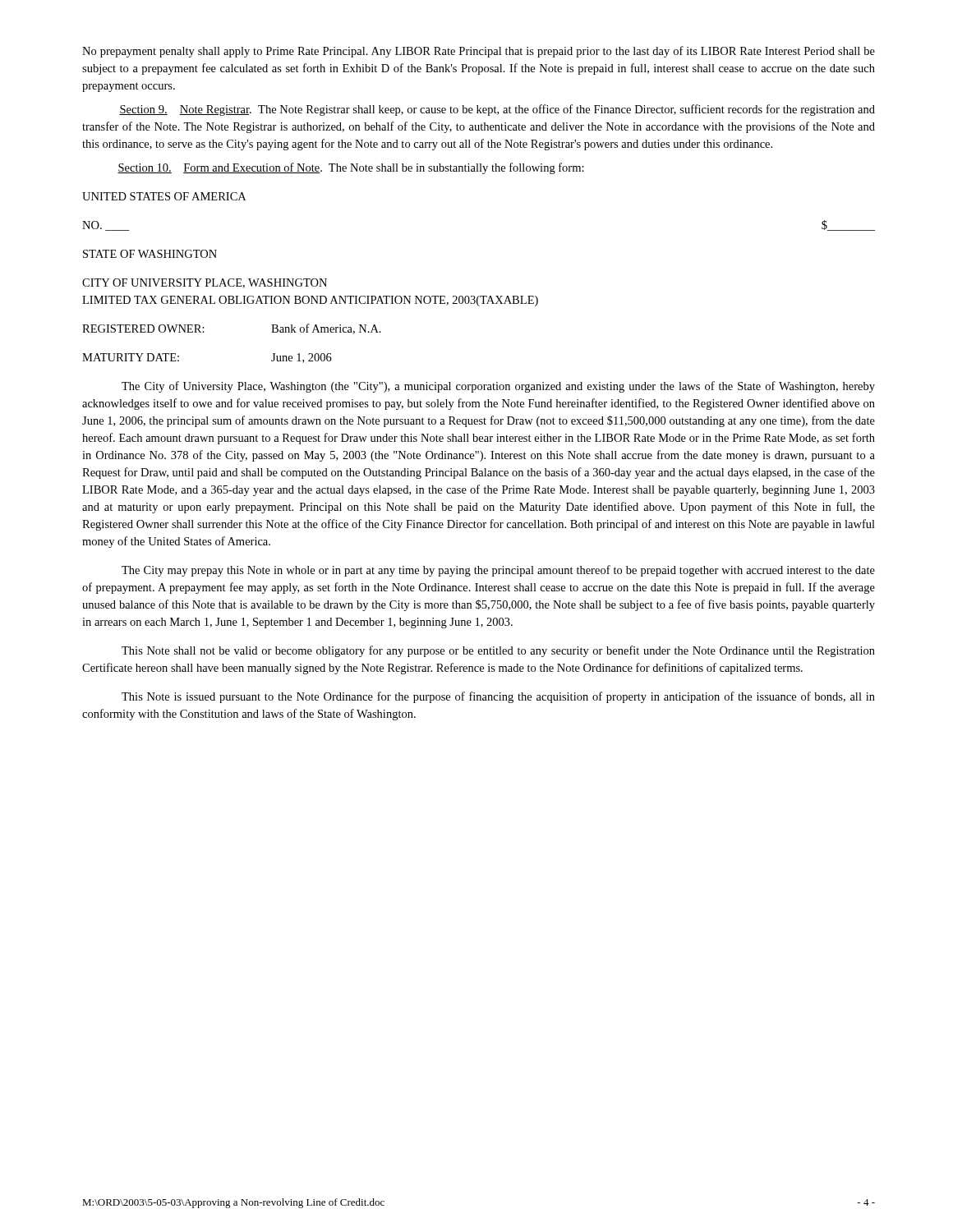Where is the passage that starts "CITY OF UNIVERSITY PLACE,"?

tap(310, 291)
